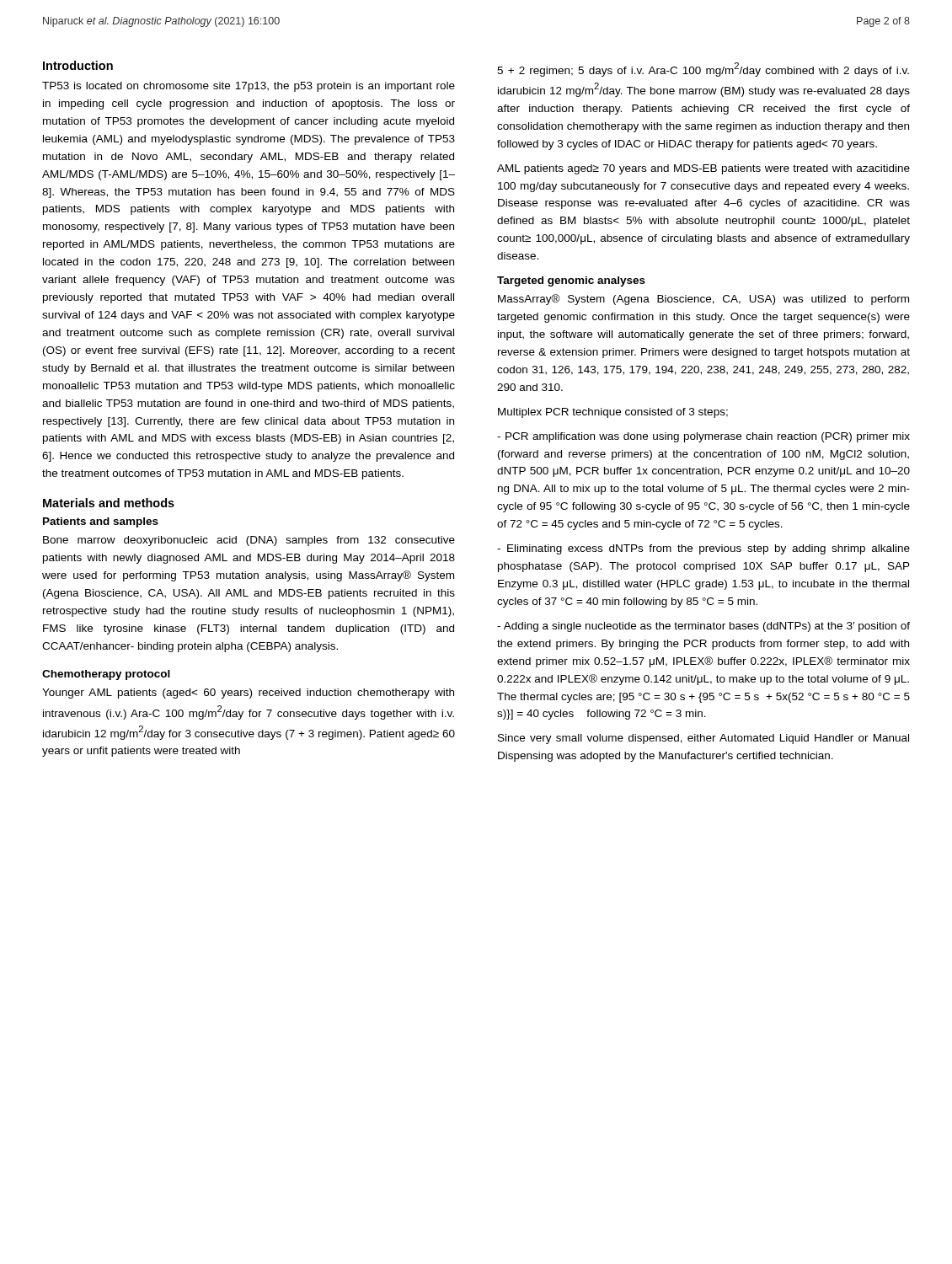The height and width of the screenshot is (1264, 952).
Task: Locate the element starting "Materials and methods"
Action: 108,503
